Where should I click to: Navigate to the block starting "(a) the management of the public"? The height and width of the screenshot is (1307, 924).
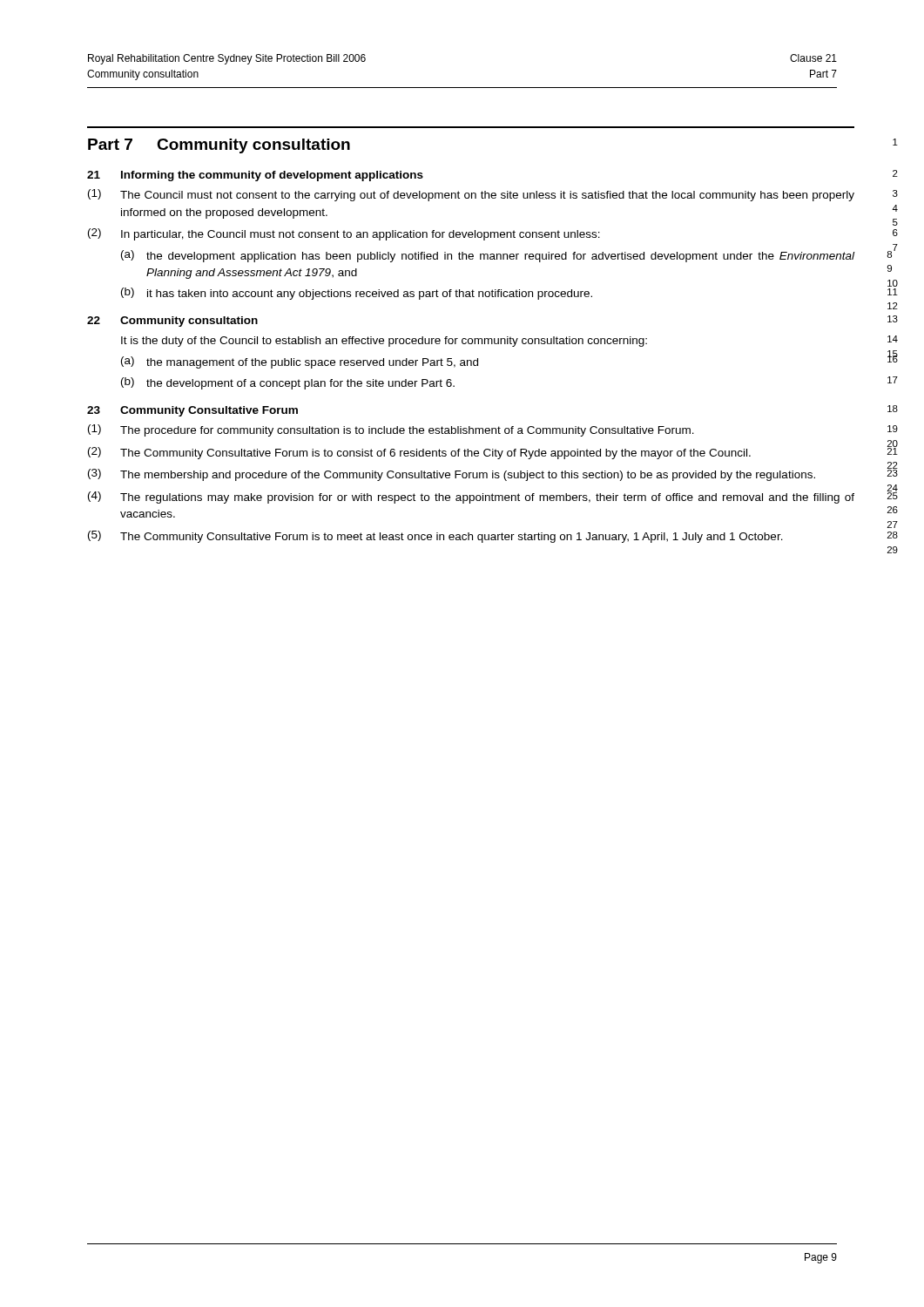coord(487,362)
